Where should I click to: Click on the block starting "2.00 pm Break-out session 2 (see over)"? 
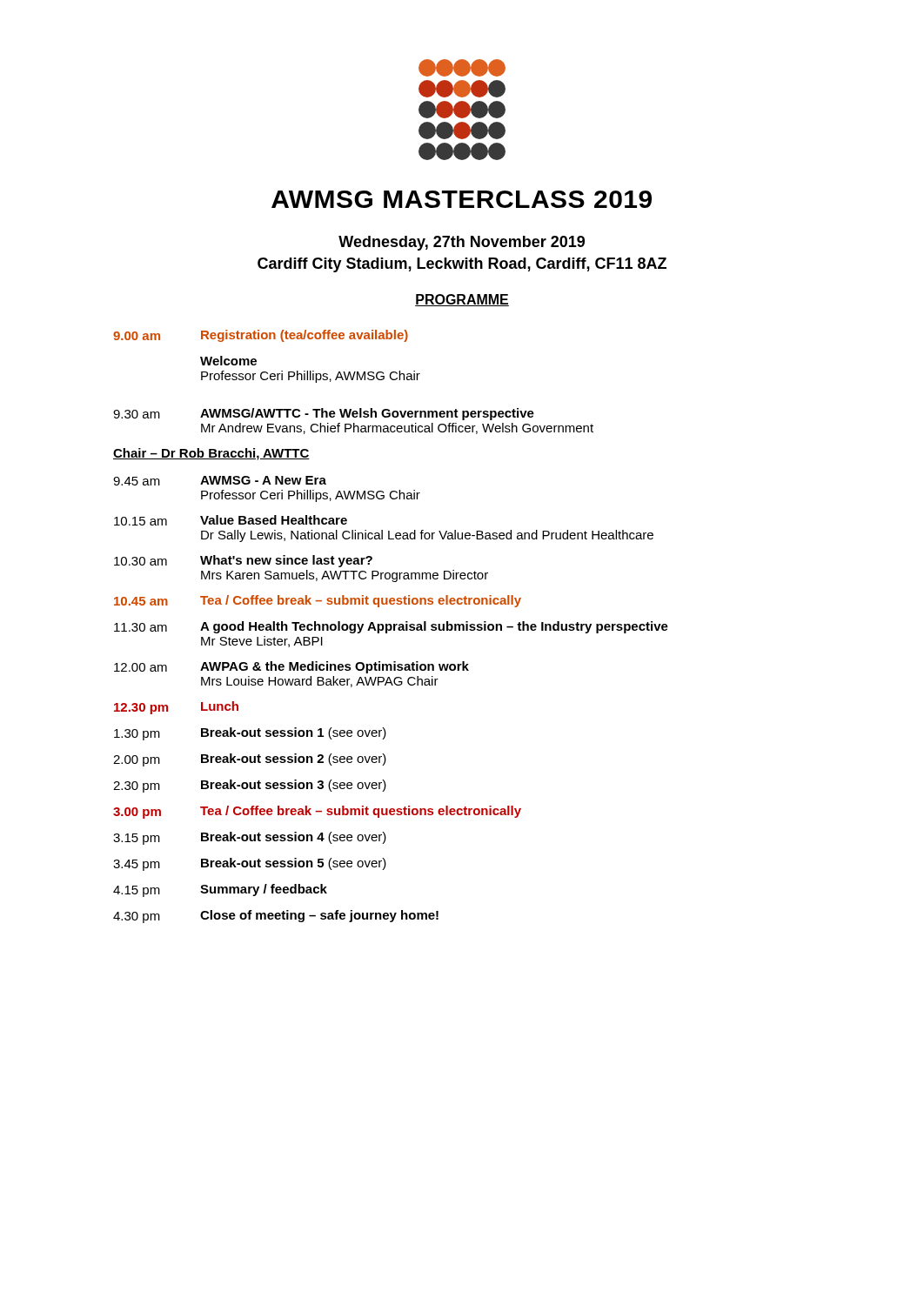(x=250, y=760)
